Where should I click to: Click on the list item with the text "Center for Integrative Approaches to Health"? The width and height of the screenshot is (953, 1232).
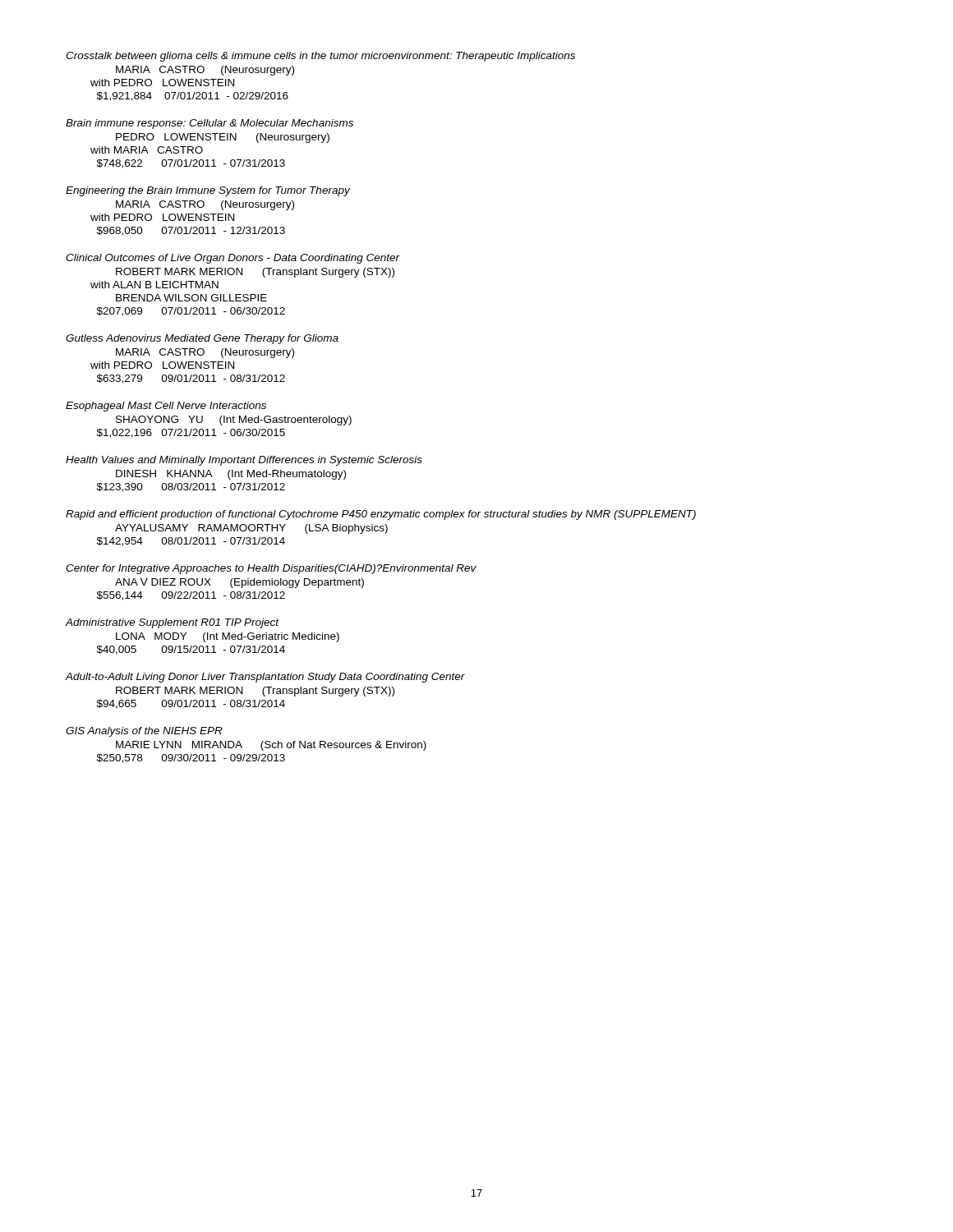point(476,582)
